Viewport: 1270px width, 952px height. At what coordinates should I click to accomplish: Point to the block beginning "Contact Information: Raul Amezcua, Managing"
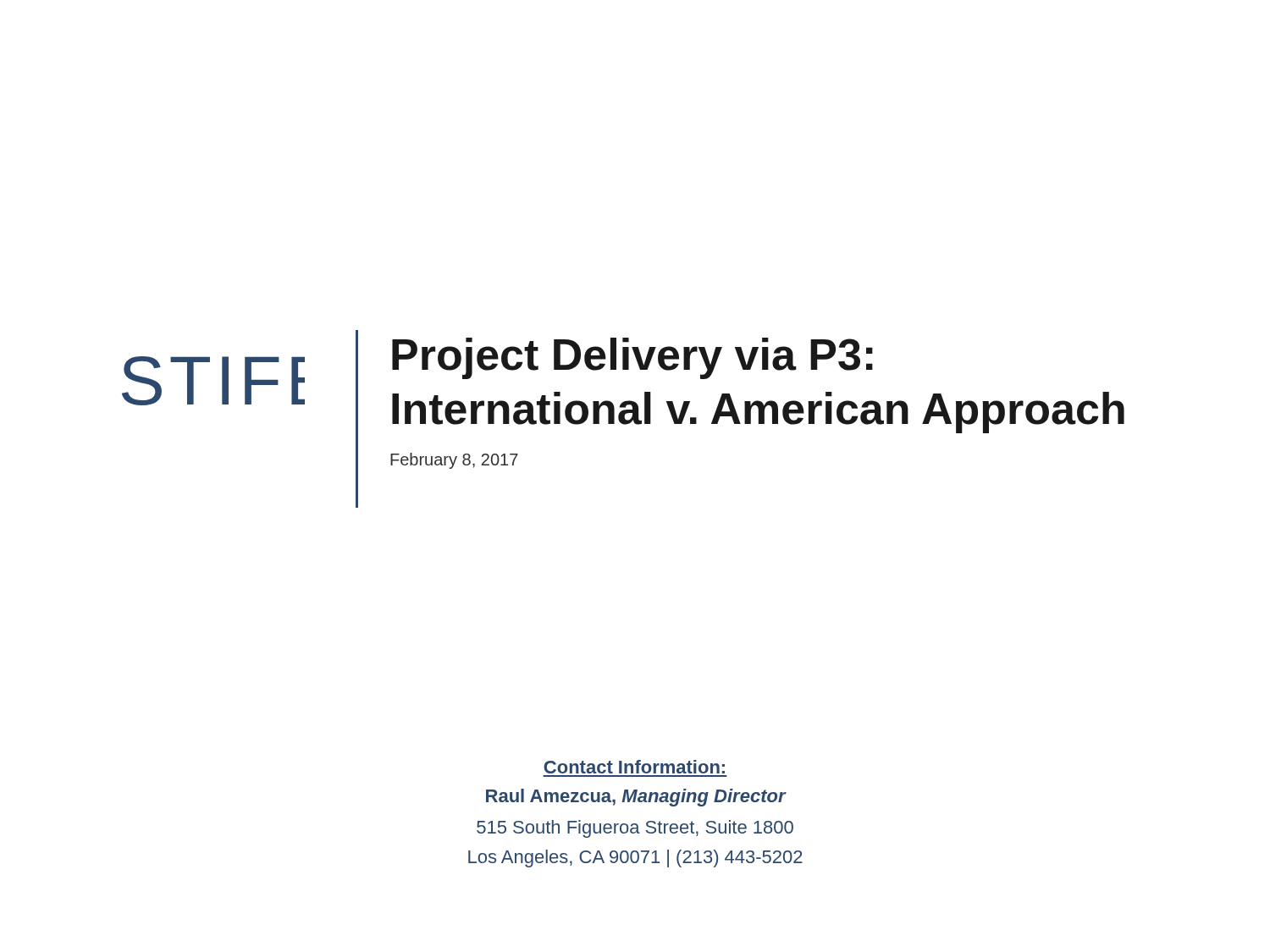tap(635, 814)
